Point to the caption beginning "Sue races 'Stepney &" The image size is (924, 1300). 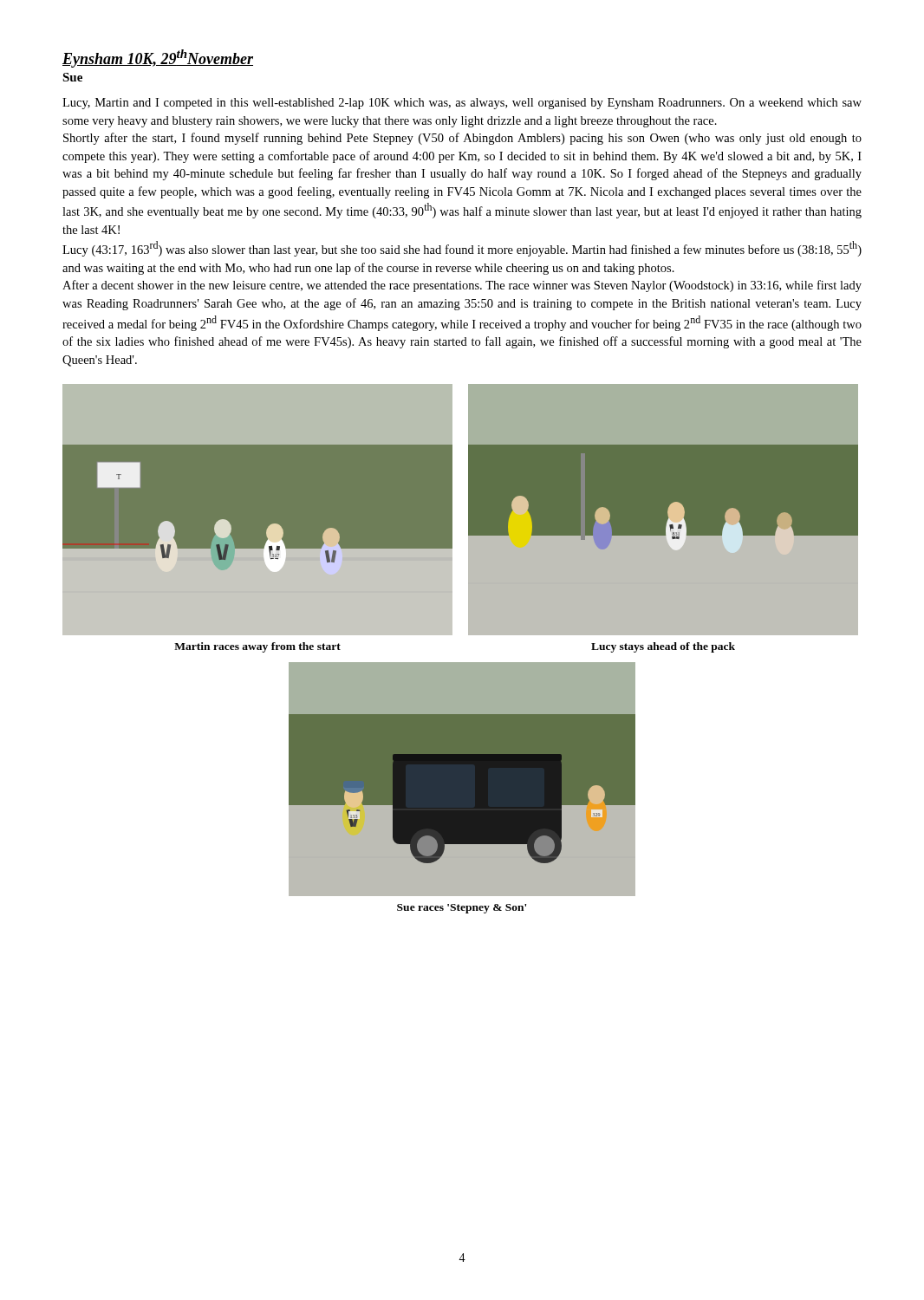(462, 907)
